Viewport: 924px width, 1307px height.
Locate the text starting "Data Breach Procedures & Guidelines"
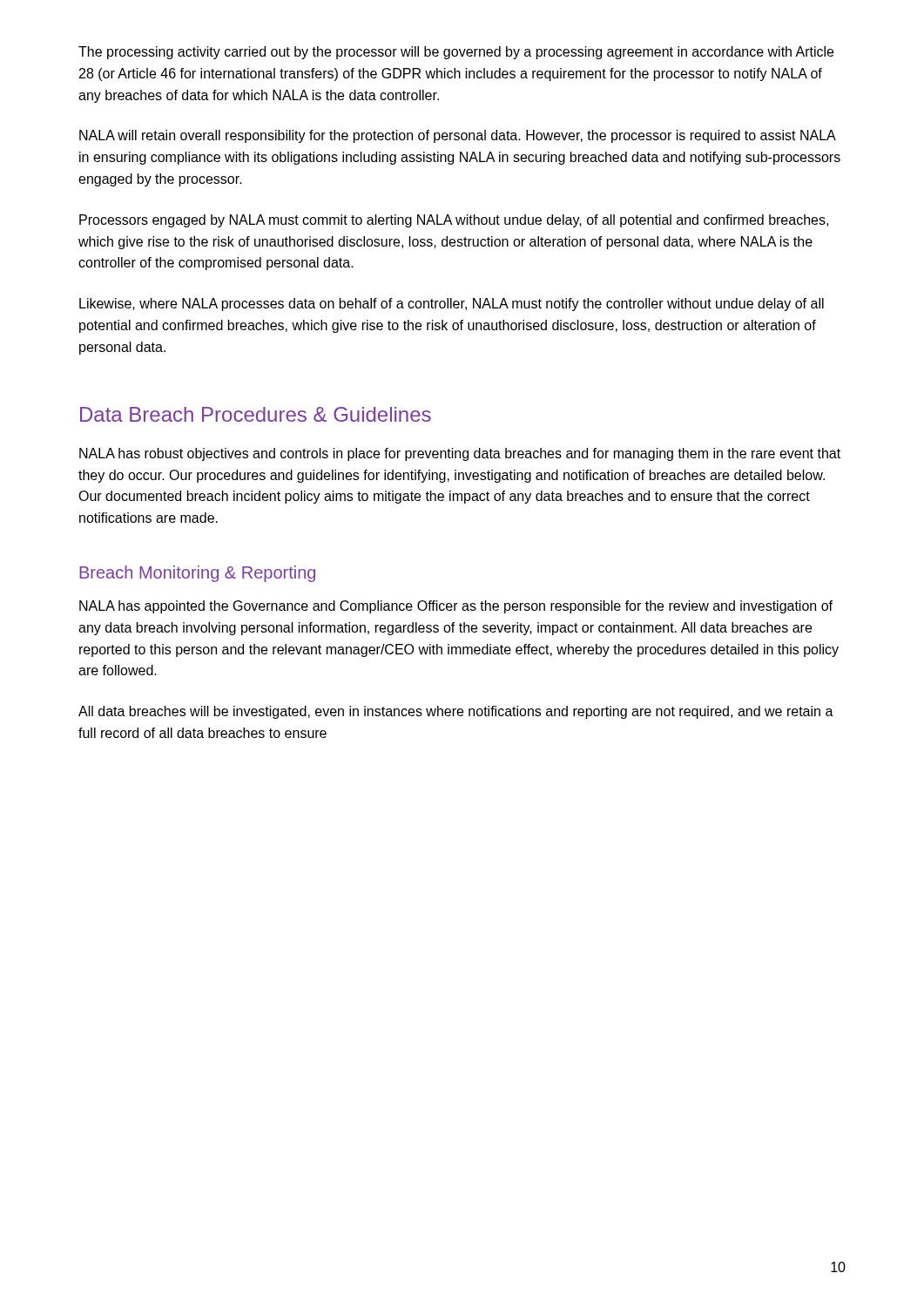pos(255,414)
